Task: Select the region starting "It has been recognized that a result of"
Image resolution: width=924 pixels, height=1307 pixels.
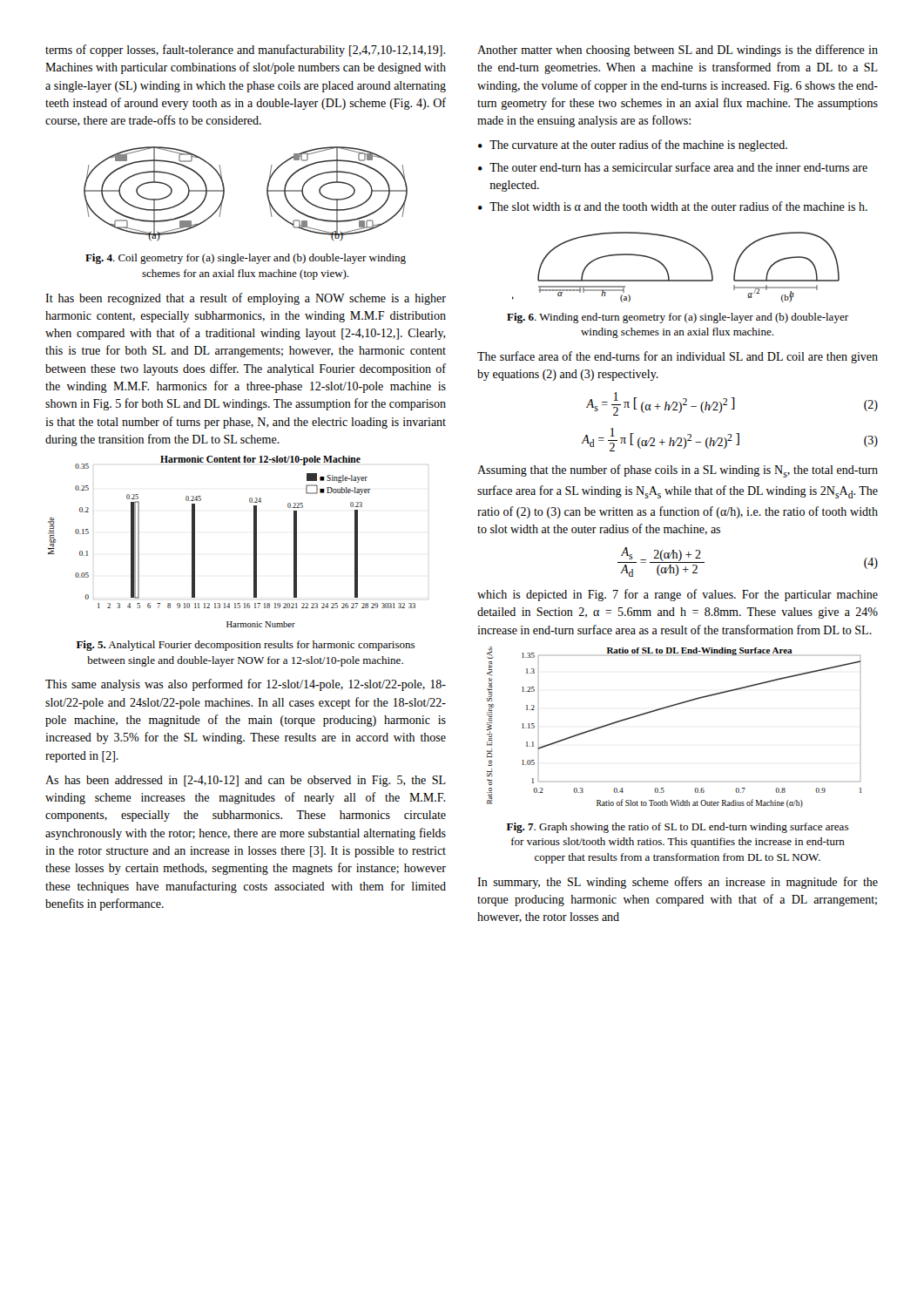Action: (x=246, y=369)
